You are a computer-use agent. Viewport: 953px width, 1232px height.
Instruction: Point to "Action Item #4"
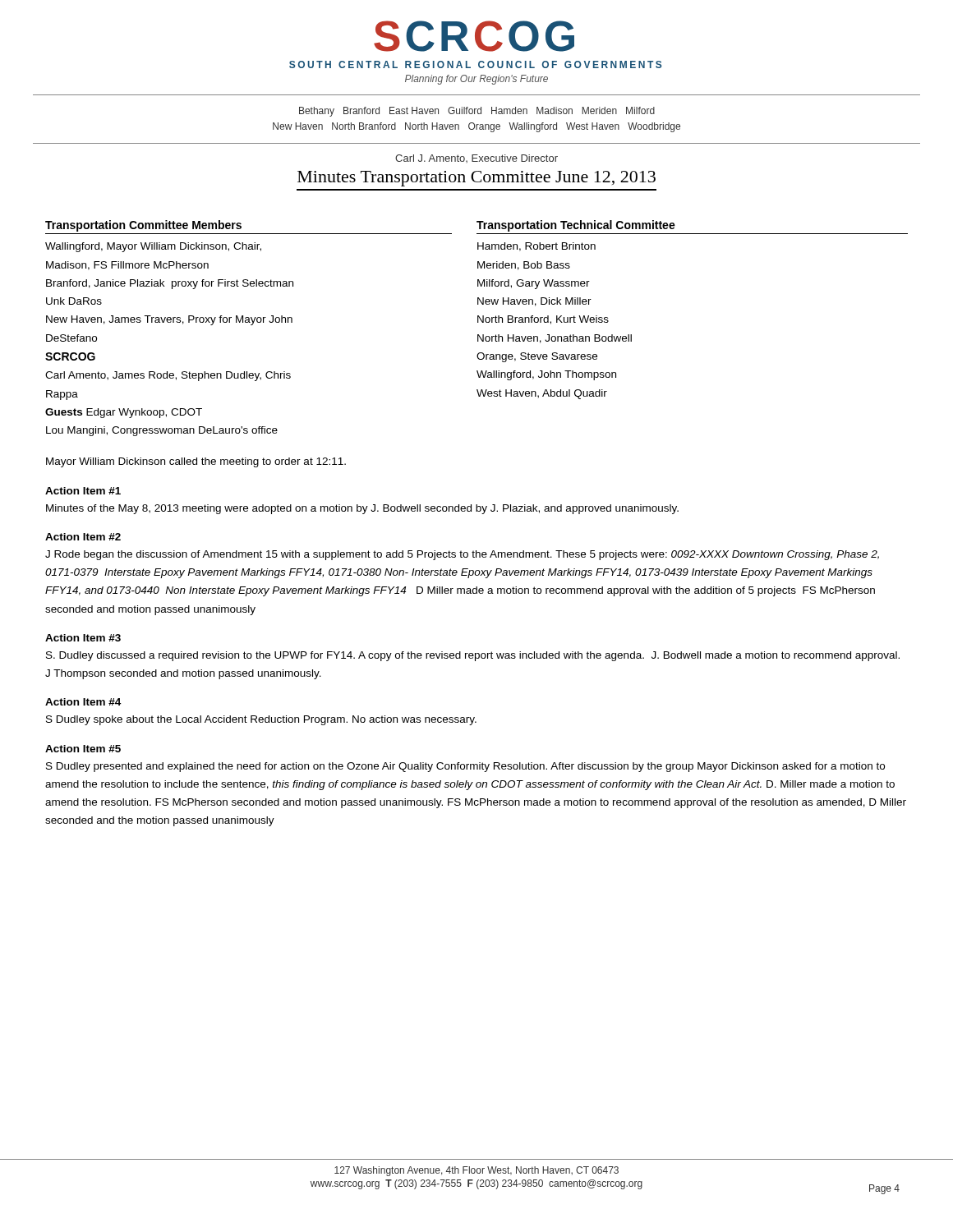pos(83,702)
